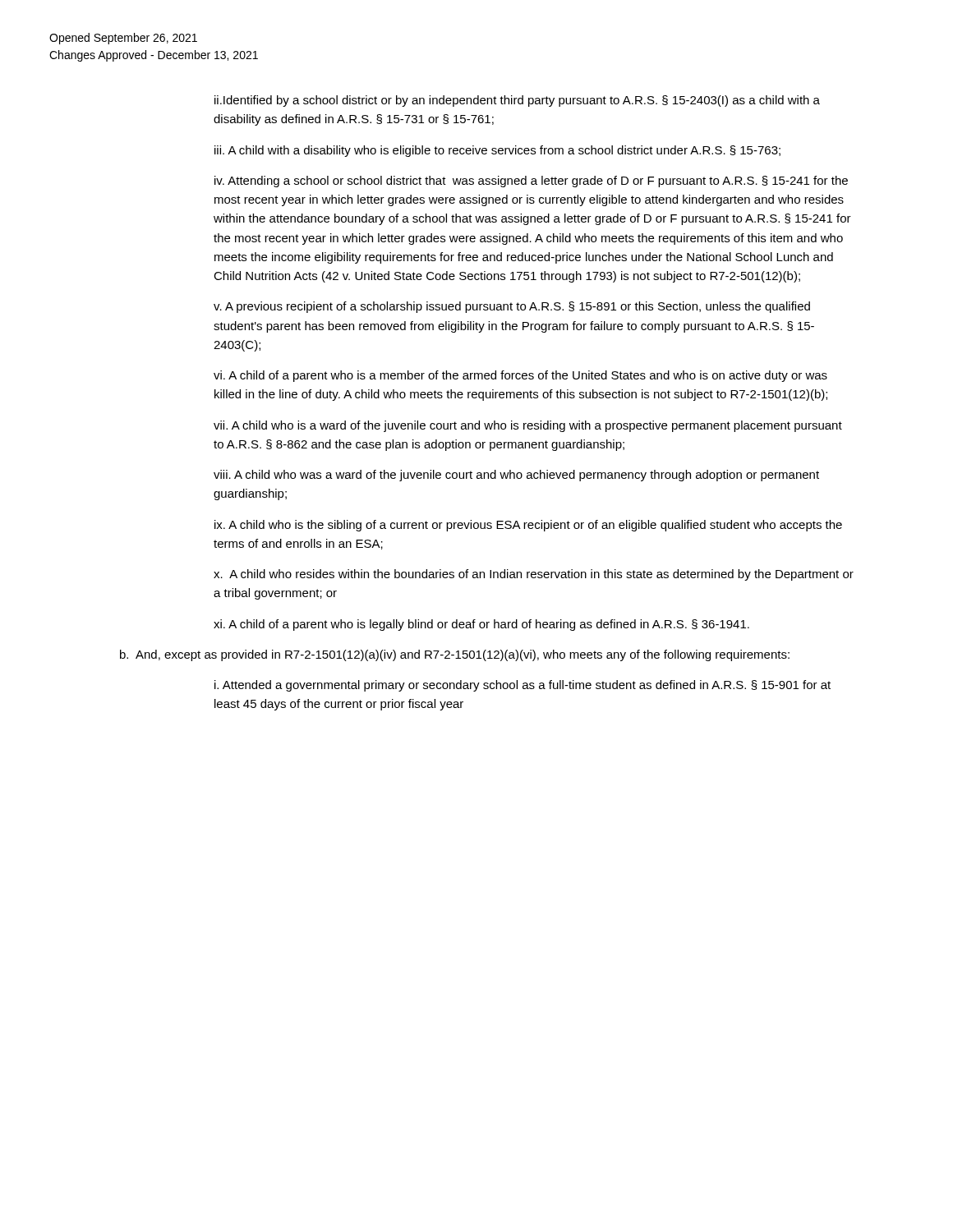The width and height of the screenshot is (953, 1232).
Task: Find the block on this page that starts "ii.Identified by a"
Action: [x=517, y=109]
